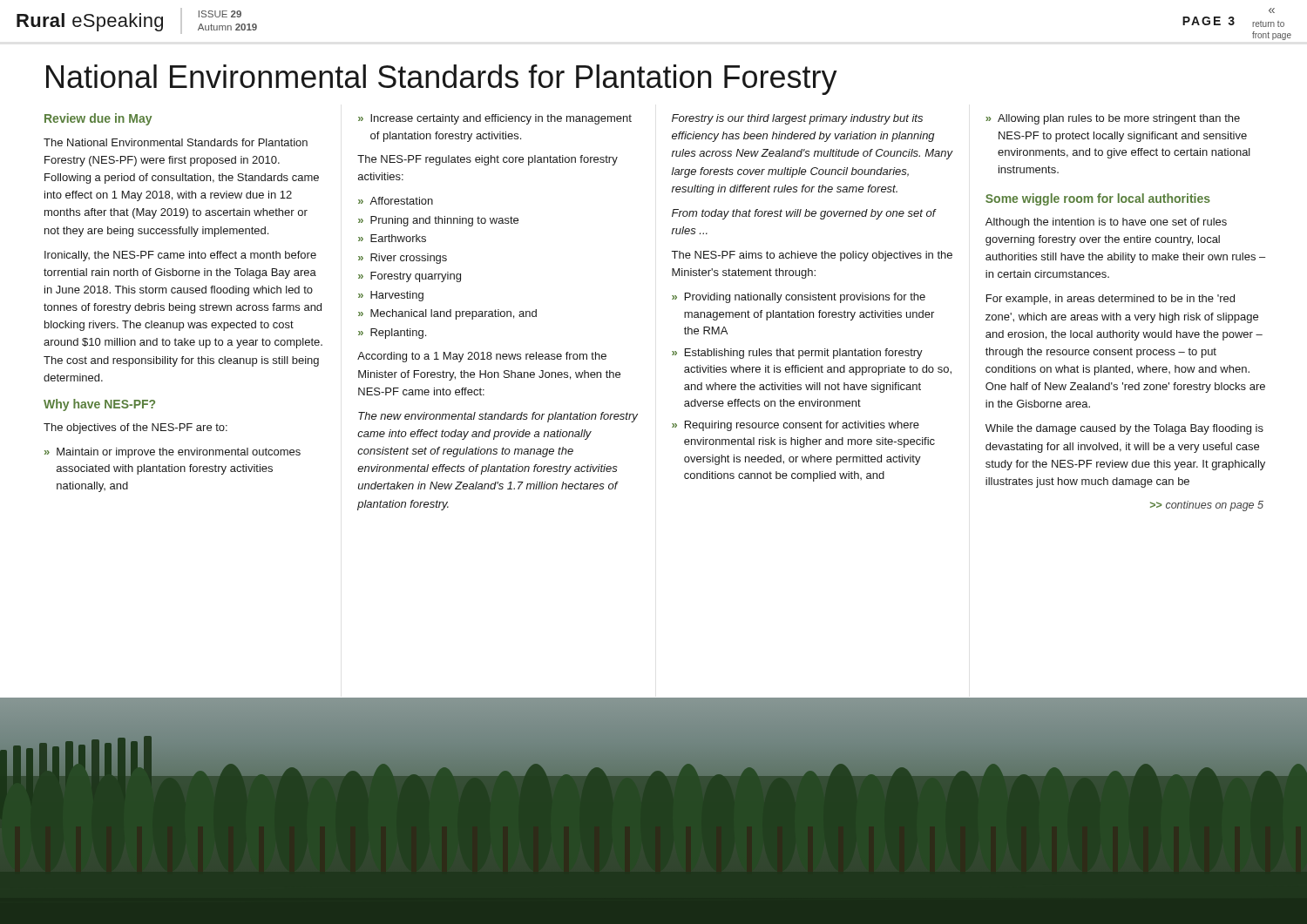This screenshot has height=924, width=1307.
Task: Find the region starting "Review due in"
Action: (98, 119)
